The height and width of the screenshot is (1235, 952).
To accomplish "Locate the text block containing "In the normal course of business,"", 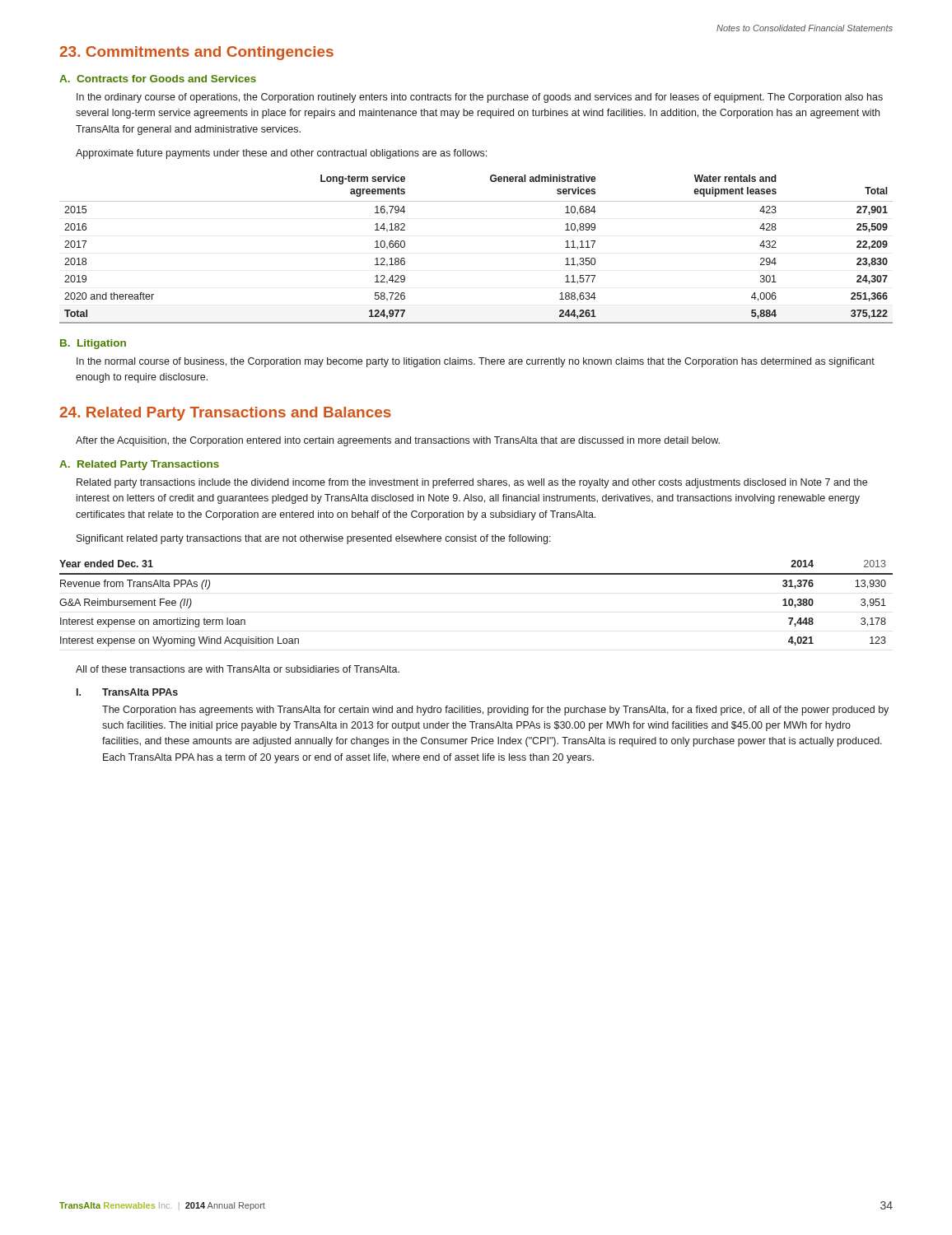I will point(475,369).
